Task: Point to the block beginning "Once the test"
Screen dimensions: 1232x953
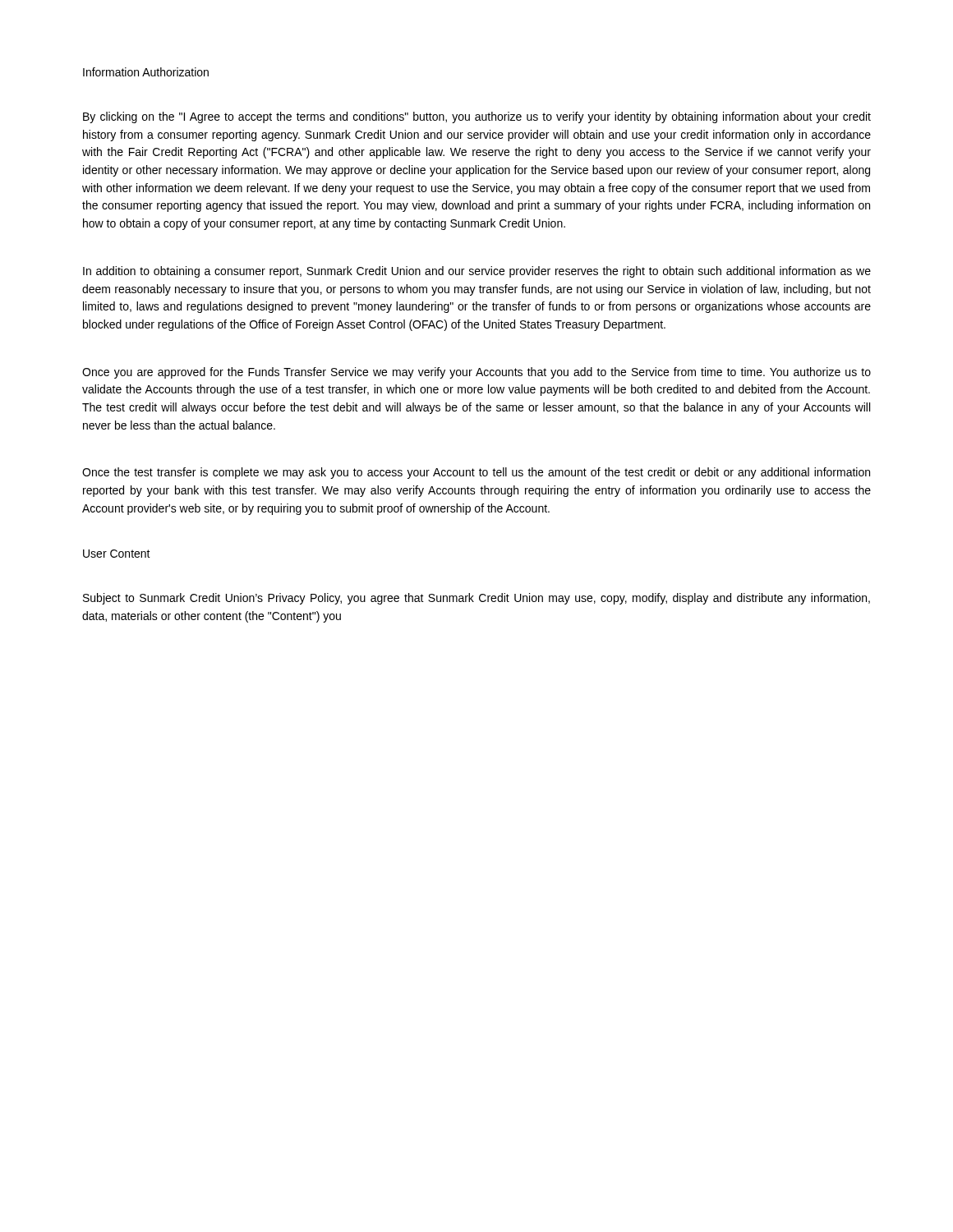Action: click(476, 490)
